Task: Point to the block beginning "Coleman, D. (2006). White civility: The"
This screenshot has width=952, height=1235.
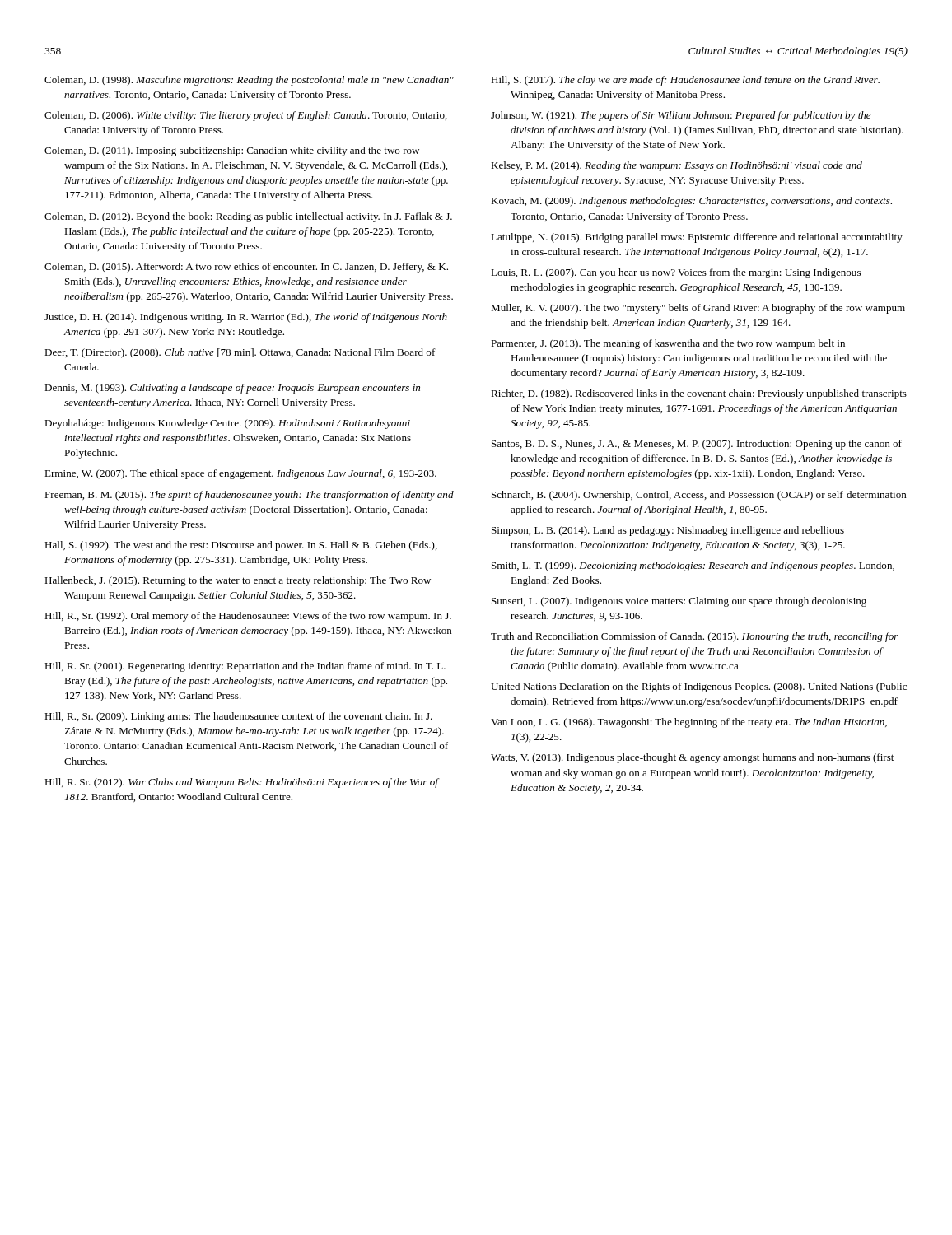Action: click(x=246, y=122)
